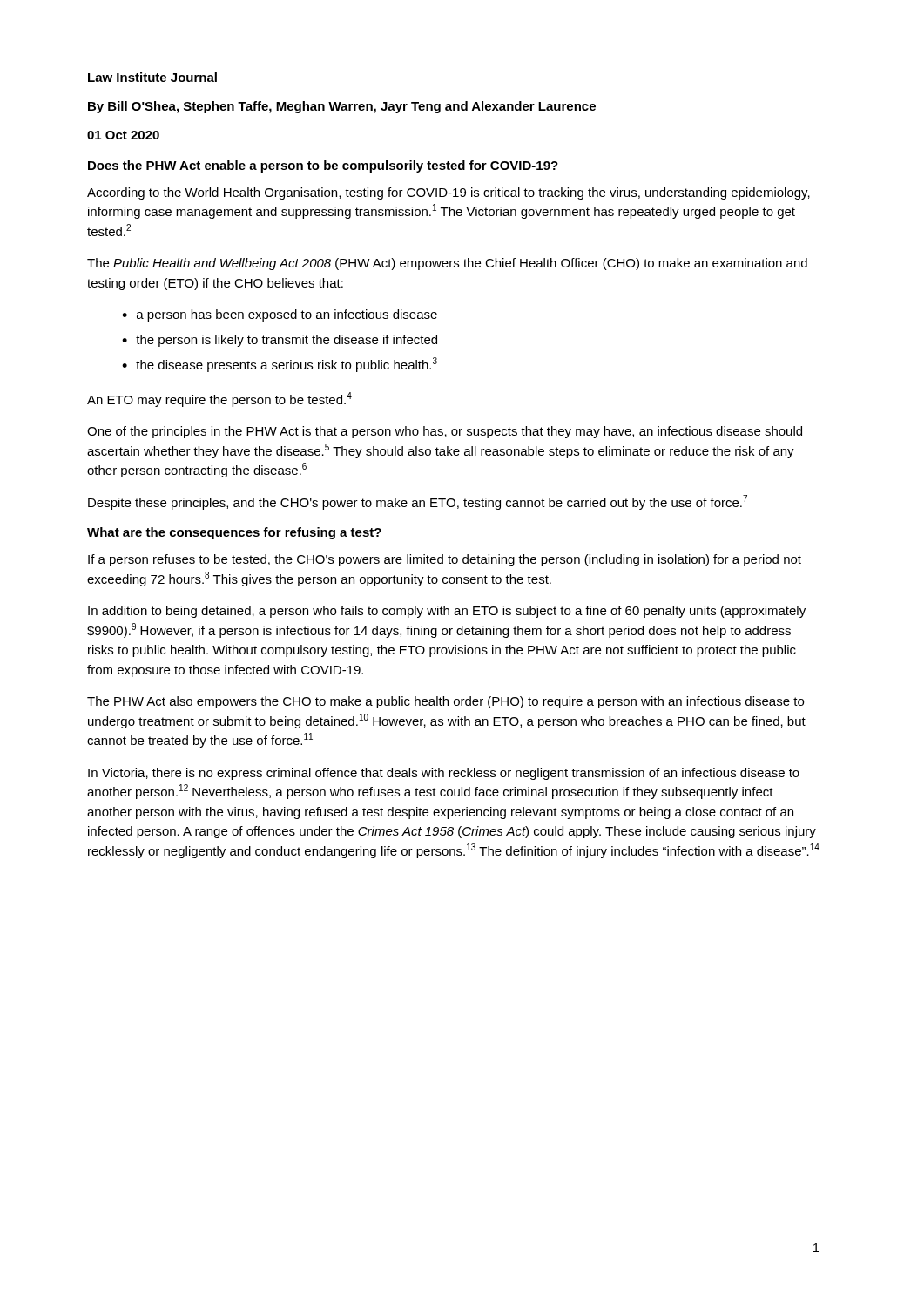Find the block on this page that starts "• the person is likely"
924x1307 pixels.
pyautogui.click(x=280, y=341)
